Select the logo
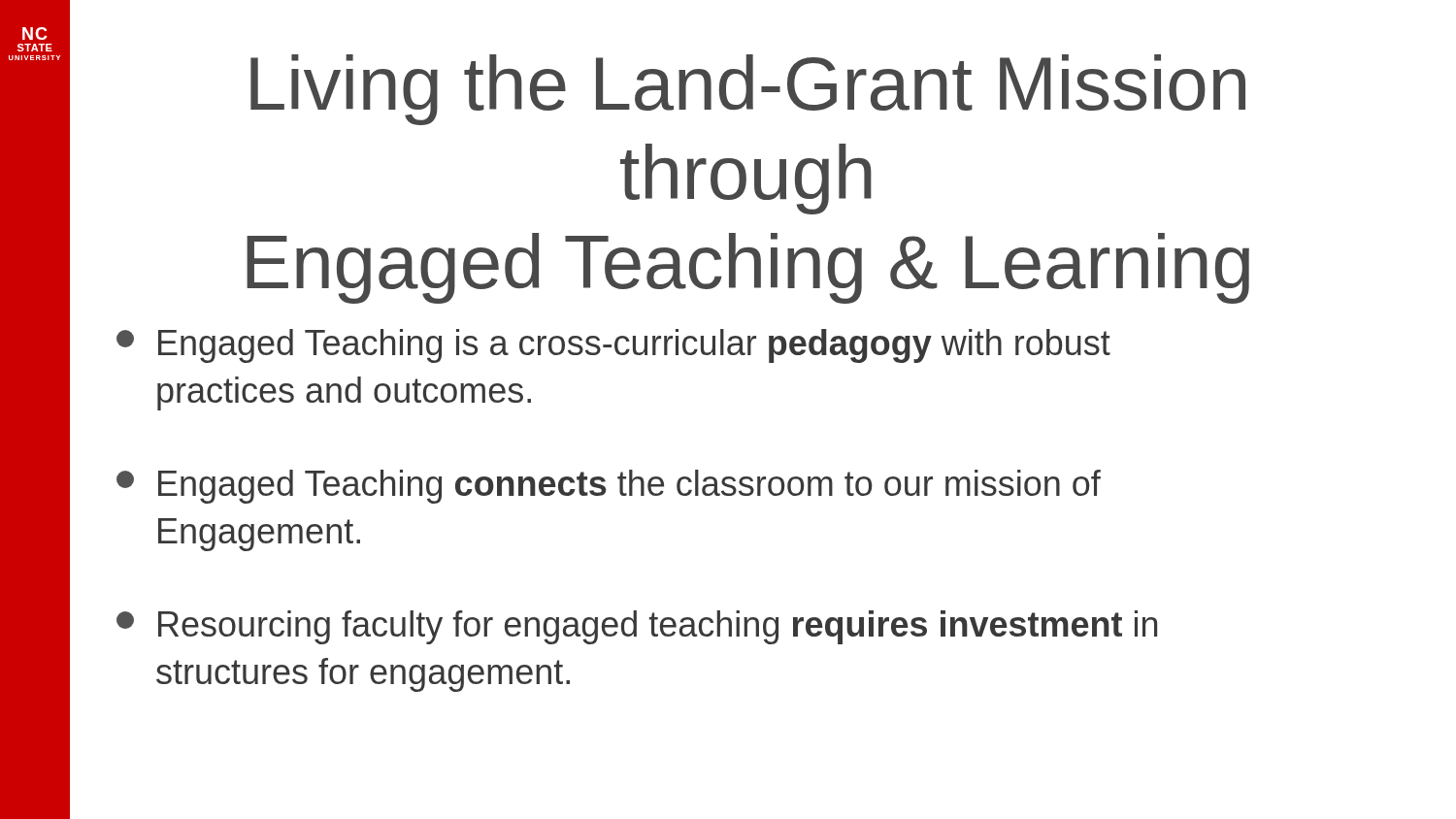This screenshot has width=1456, height=819. pyautogui.click(x=35, y=44)
